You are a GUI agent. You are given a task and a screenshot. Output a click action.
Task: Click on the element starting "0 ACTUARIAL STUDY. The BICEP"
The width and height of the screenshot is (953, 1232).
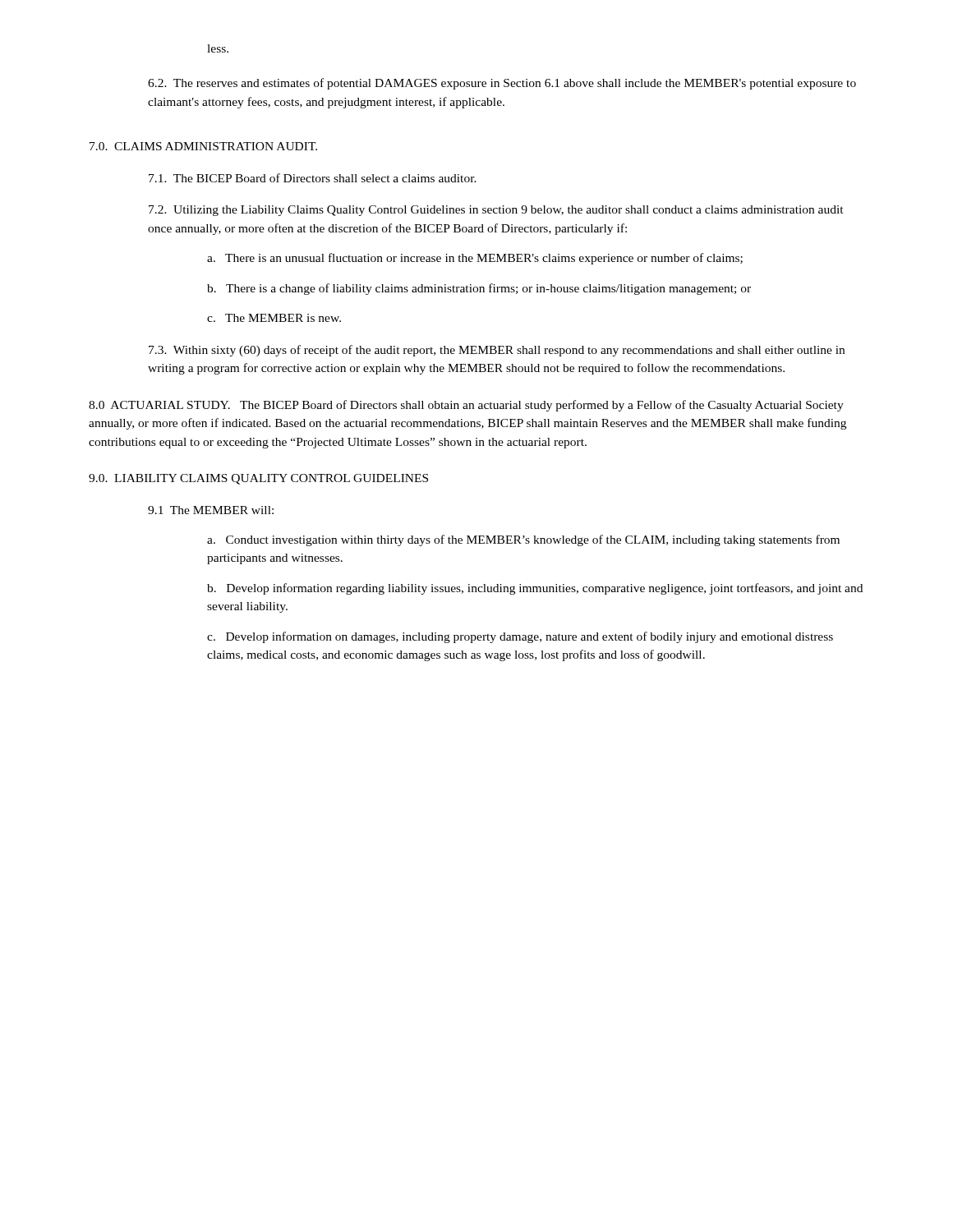click(x=476, y=423)
